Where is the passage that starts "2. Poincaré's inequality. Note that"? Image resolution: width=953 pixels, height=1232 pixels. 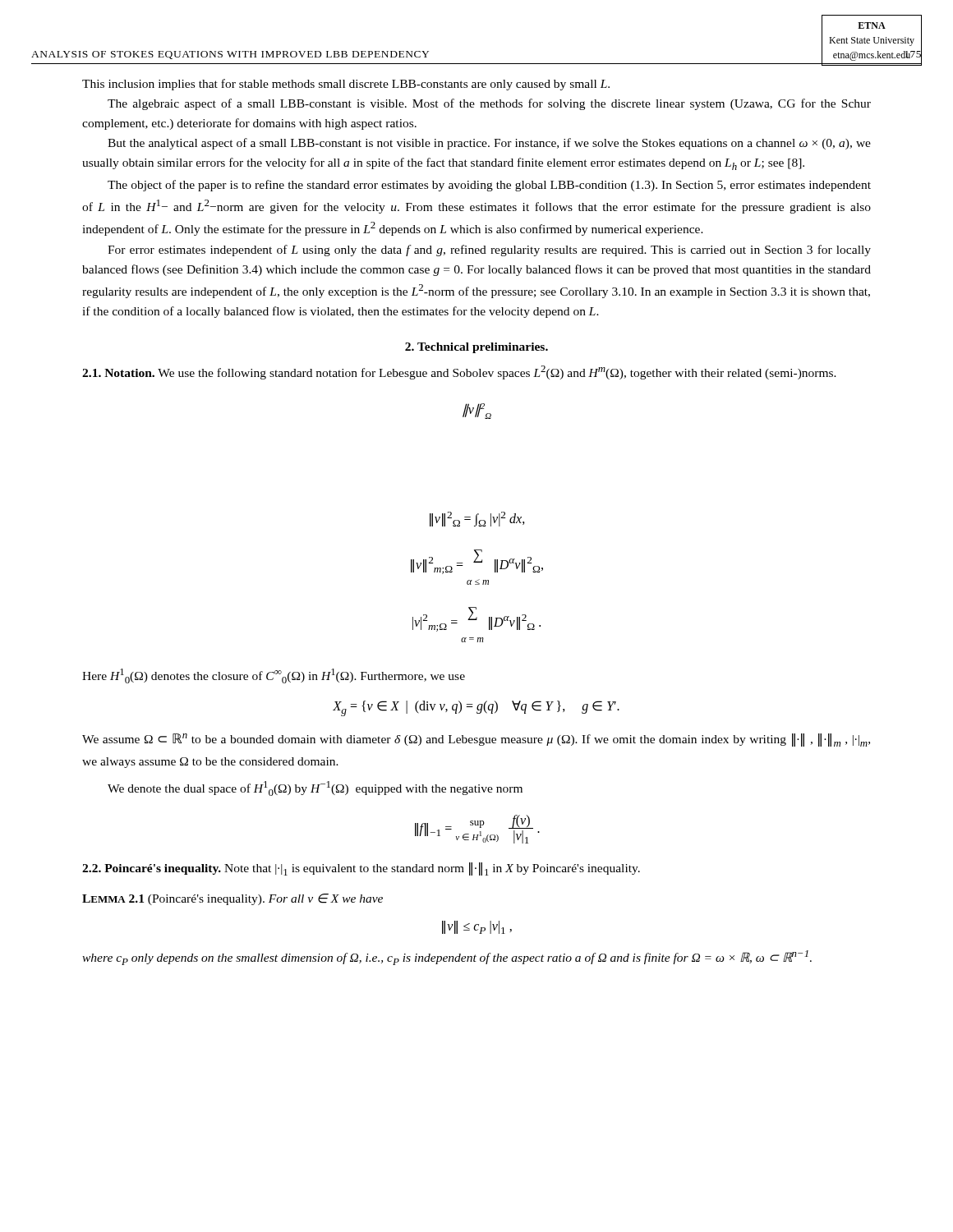coord(476,869)
